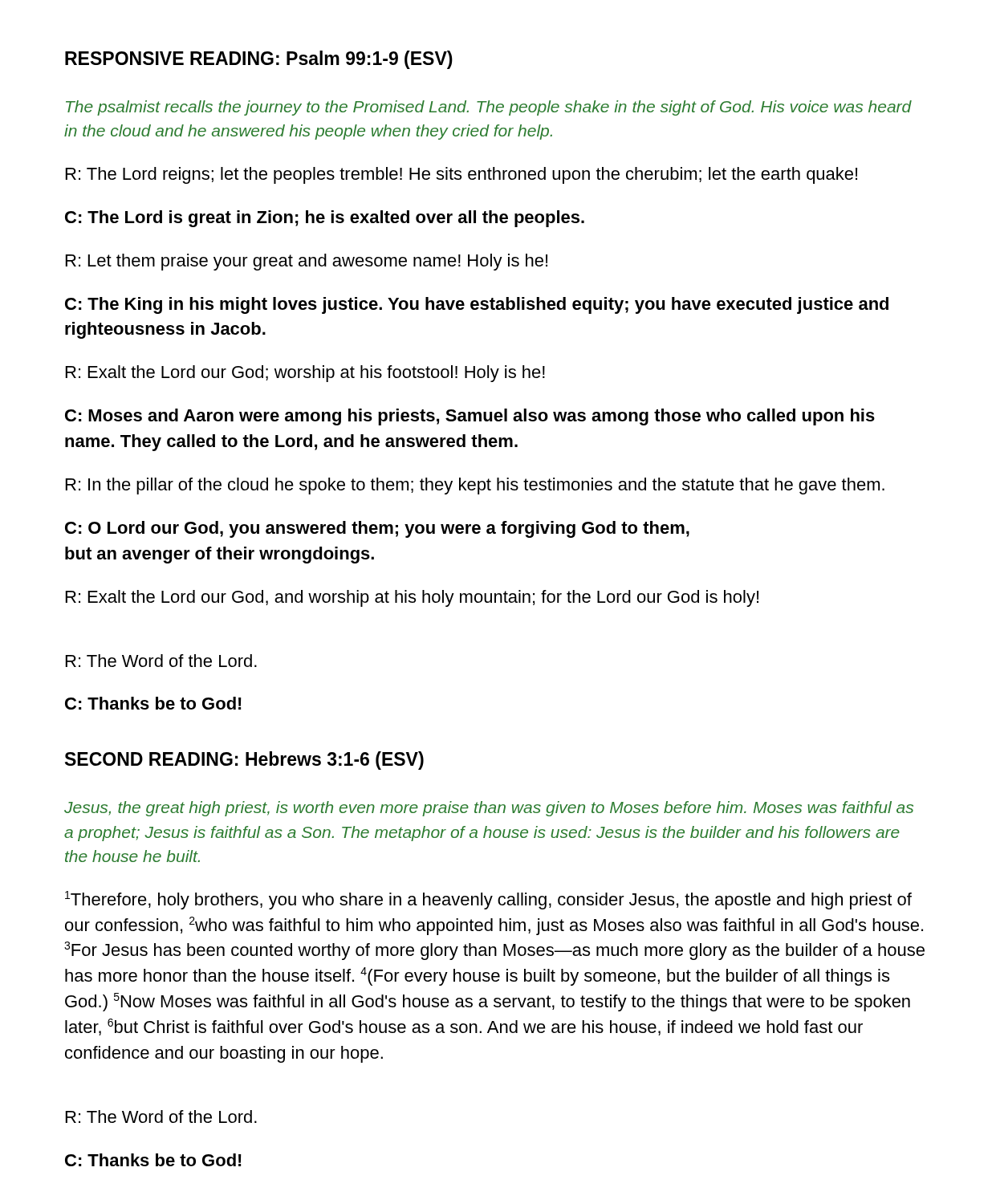Locate the element starting "R: In the pillar of"
992x1204 pixels.
(496, 485)
